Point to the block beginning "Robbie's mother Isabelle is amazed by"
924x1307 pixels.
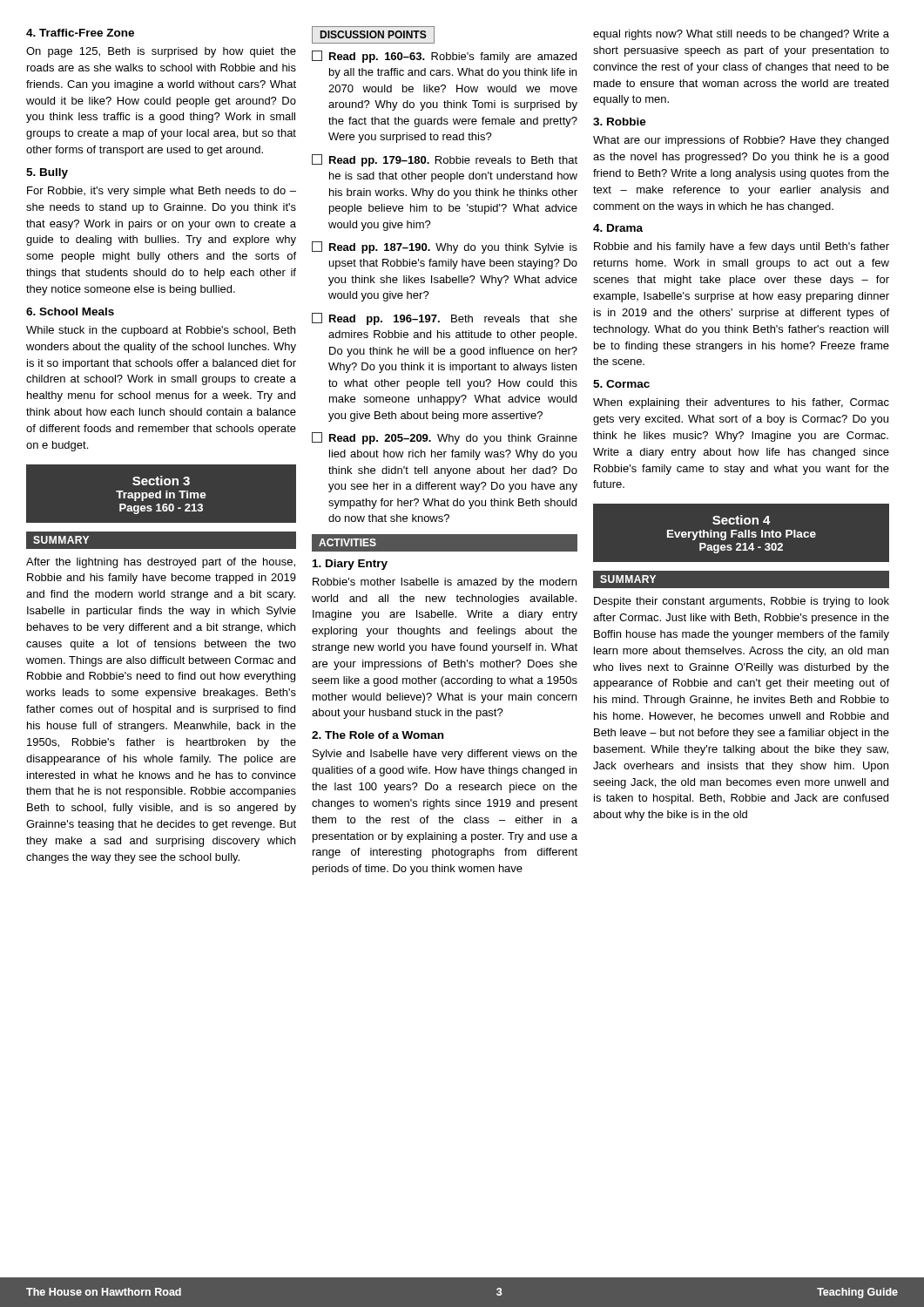(x=445, y=648)
